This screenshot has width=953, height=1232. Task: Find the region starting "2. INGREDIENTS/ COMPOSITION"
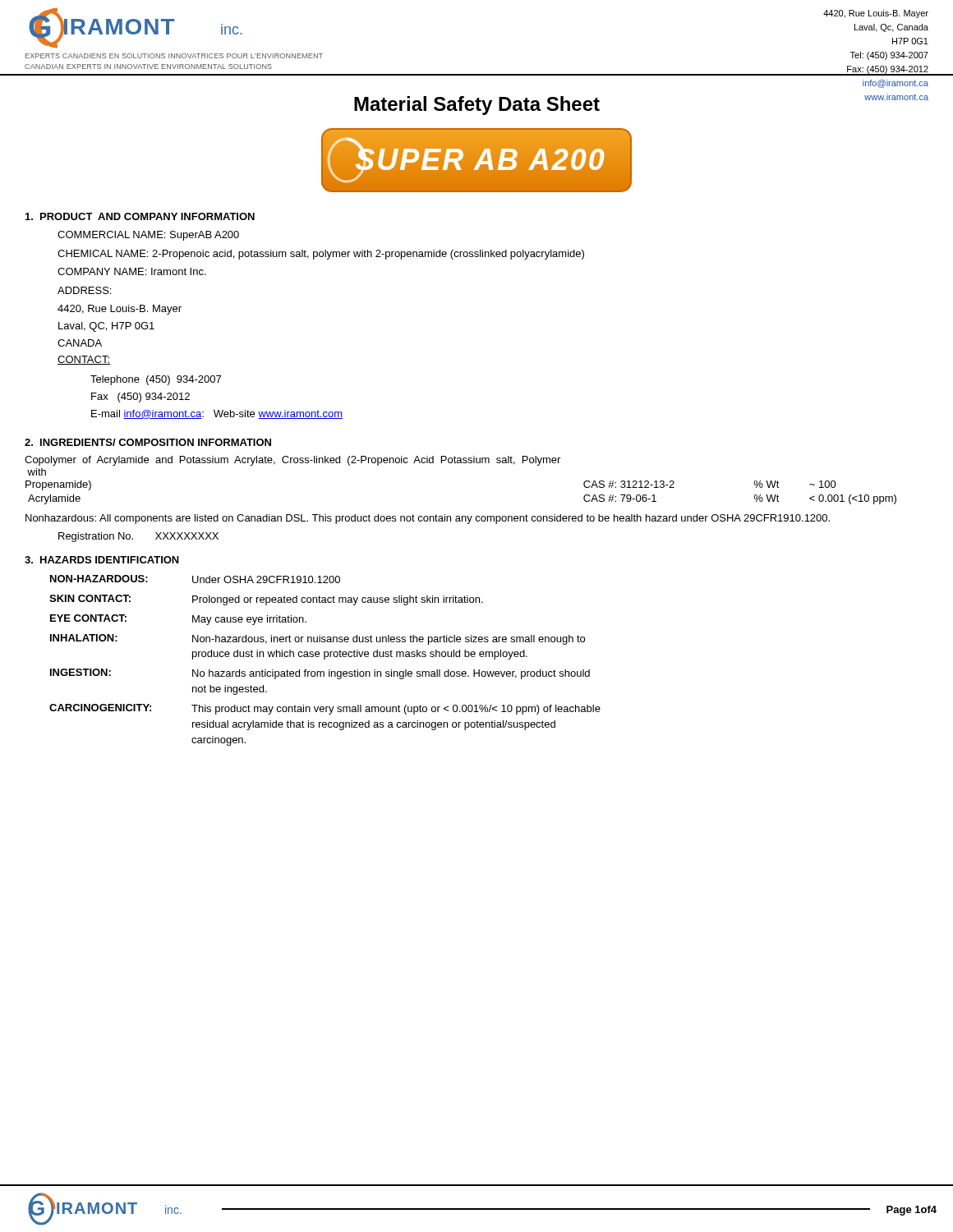[148, 442]
